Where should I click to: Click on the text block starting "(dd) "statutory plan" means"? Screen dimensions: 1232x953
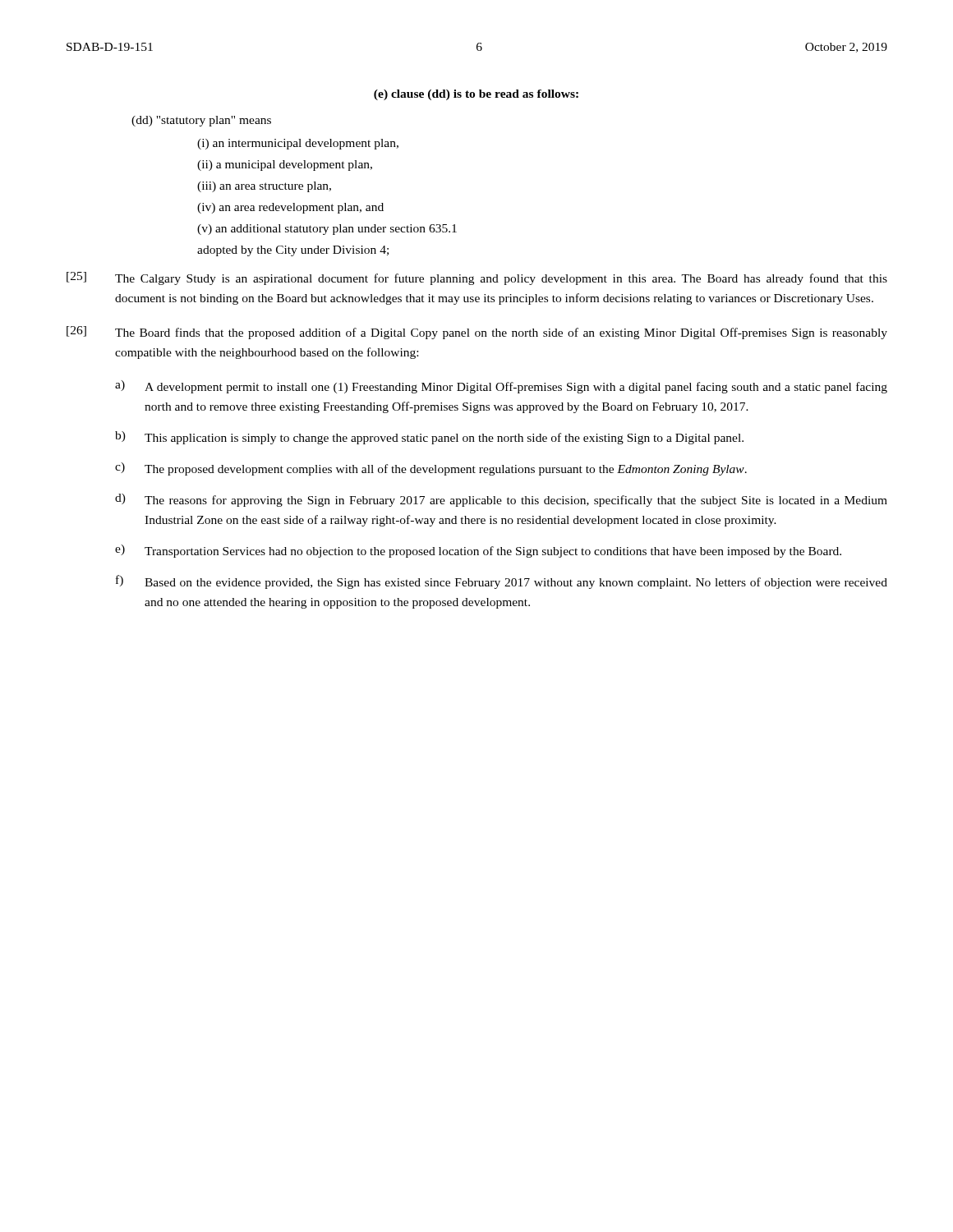click(x=202, y=120)
